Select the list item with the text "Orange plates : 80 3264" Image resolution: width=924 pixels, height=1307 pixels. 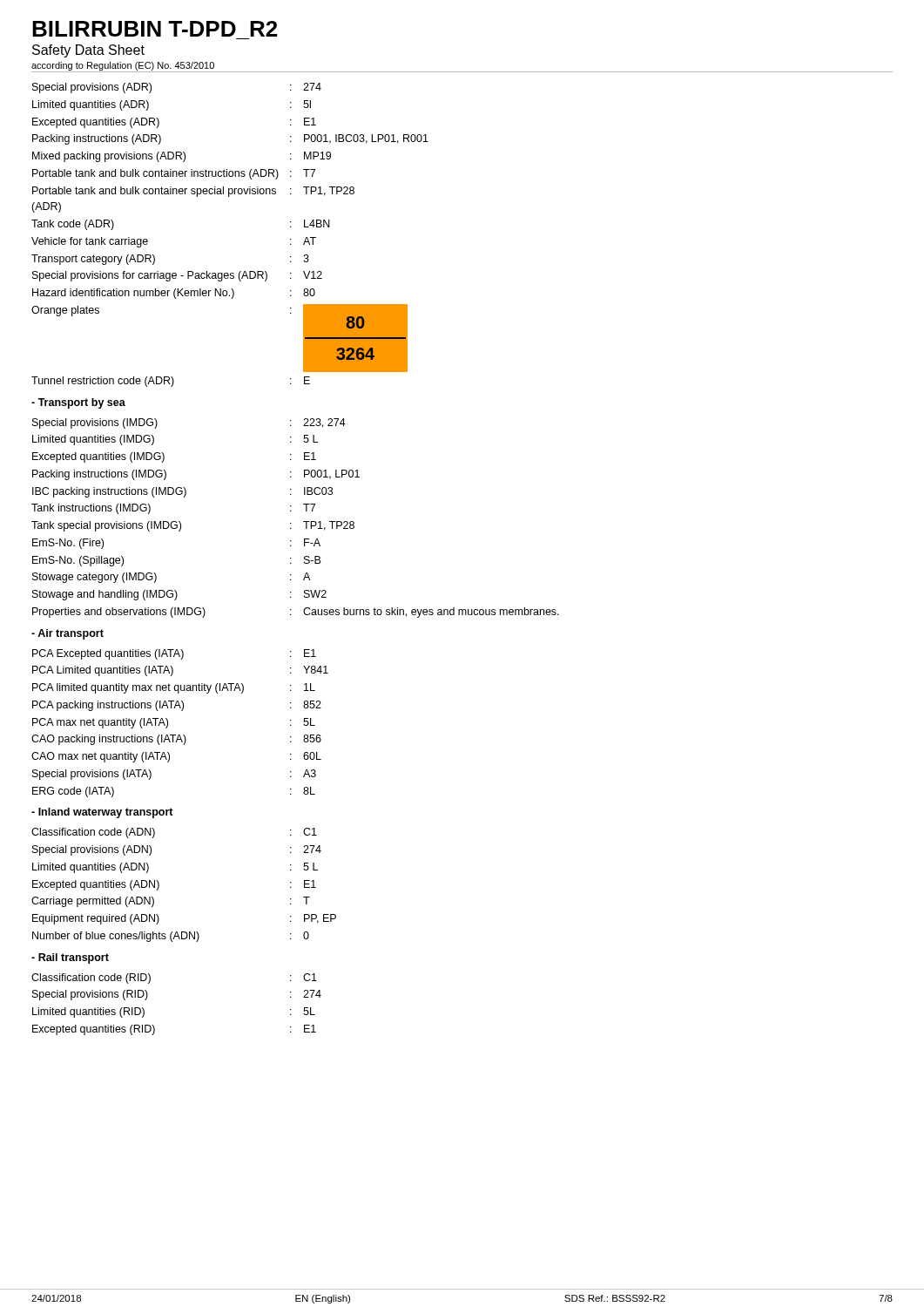click(x=355, y=338)
